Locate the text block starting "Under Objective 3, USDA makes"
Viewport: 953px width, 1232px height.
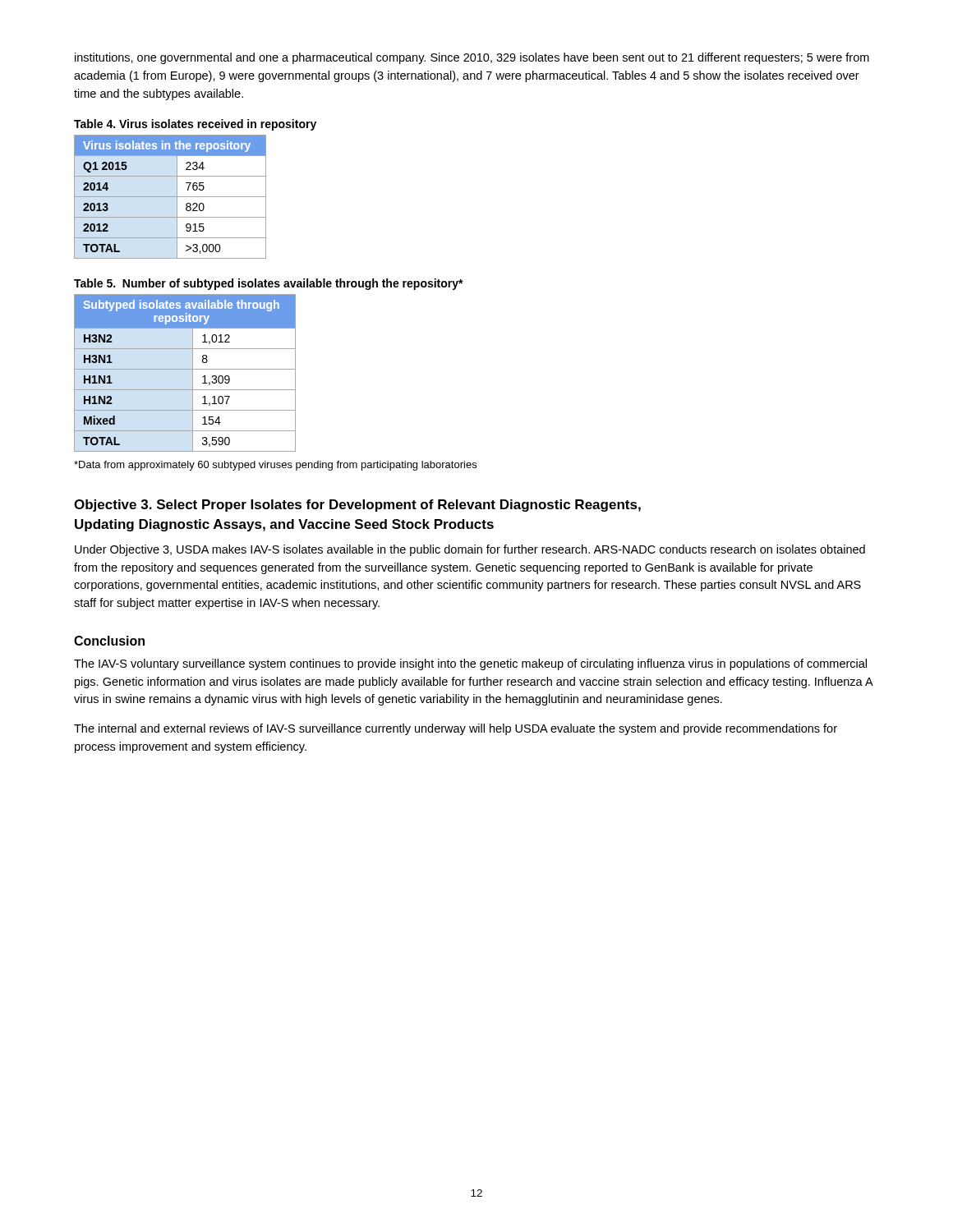coord(470,576)
